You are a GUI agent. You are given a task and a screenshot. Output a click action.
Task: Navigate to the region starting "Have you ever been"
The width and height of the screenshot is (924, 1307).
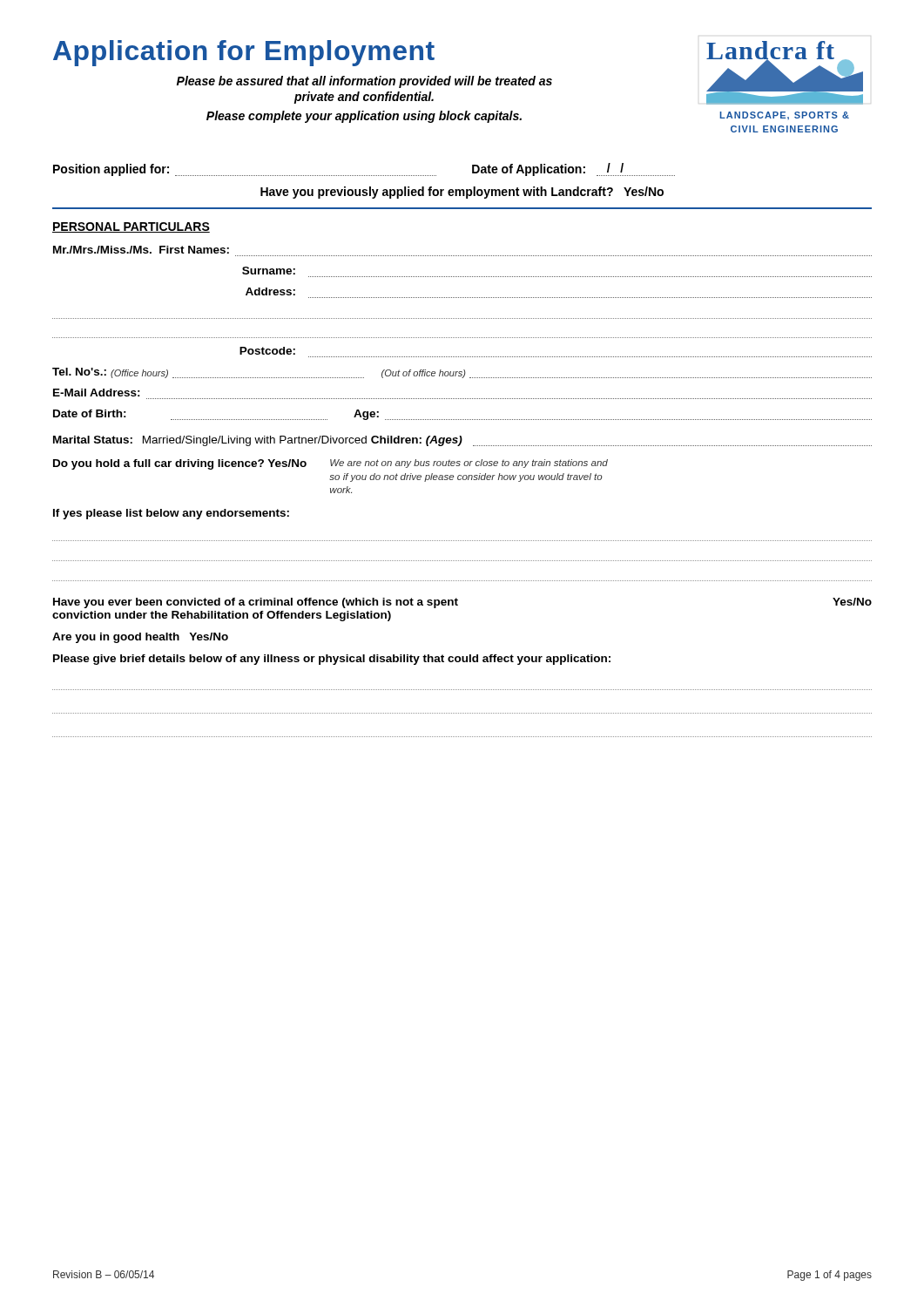click(462, 608)
